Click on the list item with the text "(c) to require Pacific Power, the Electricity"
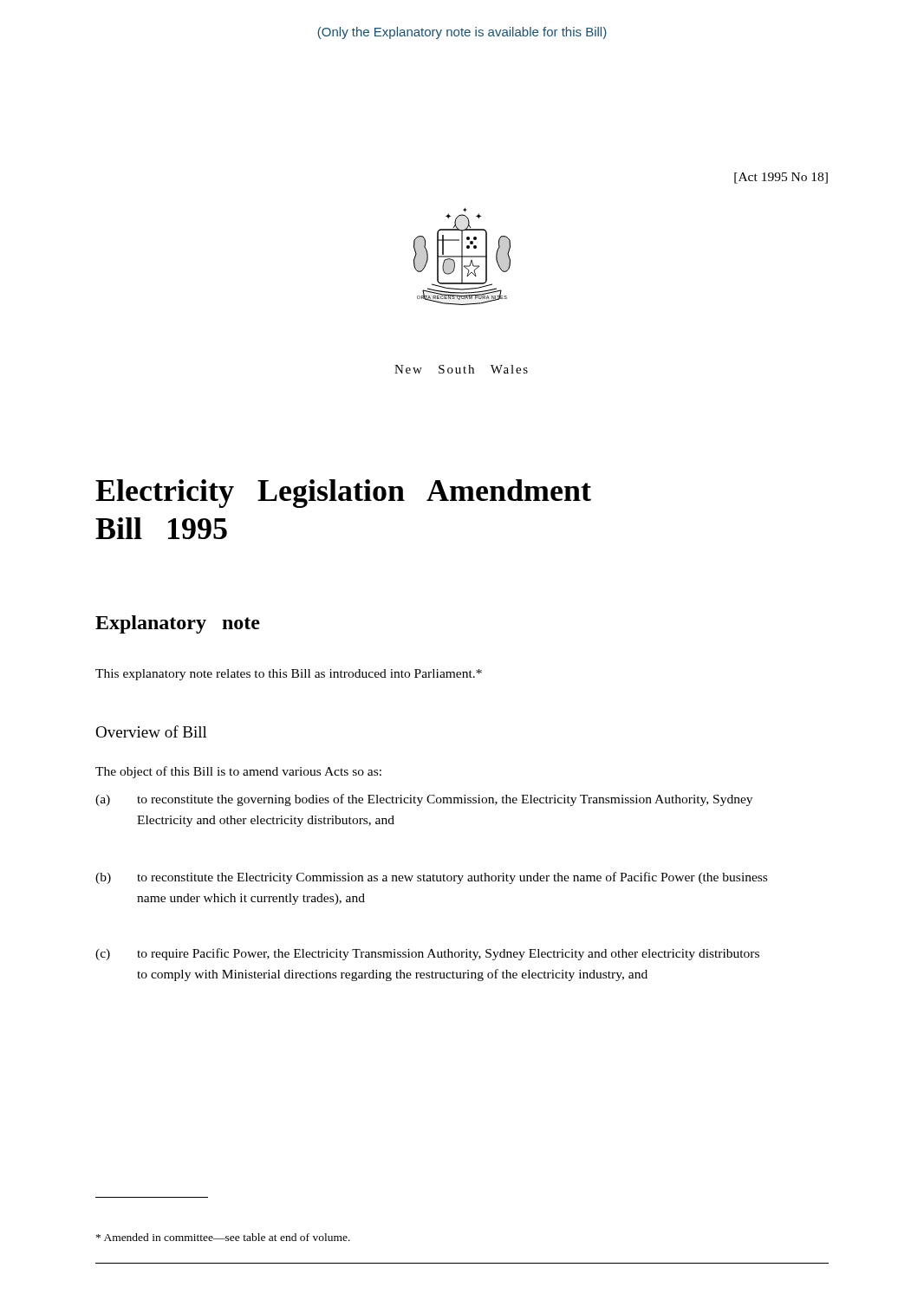 433,964
